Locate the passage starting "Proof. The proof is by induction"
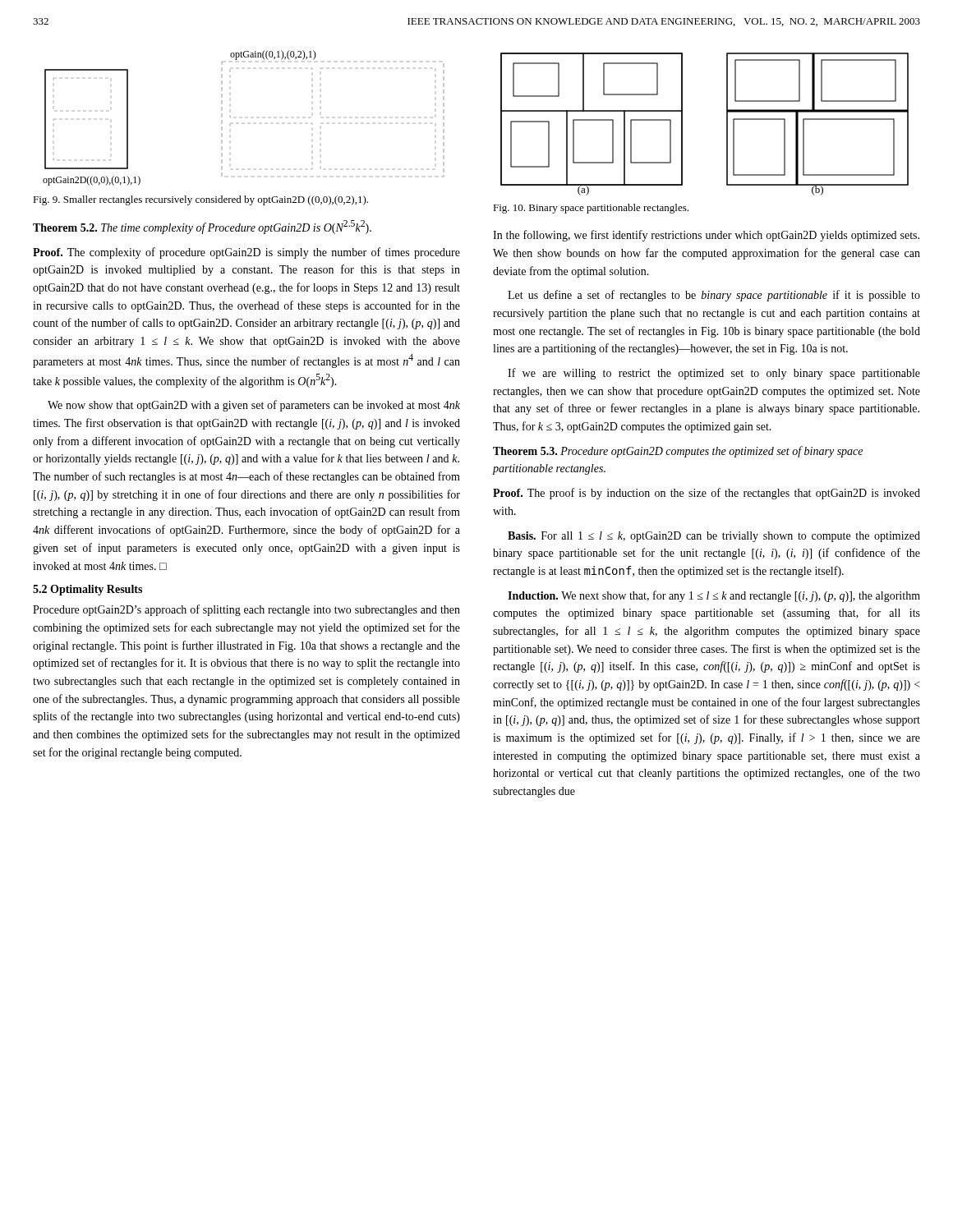 point(707,502)
